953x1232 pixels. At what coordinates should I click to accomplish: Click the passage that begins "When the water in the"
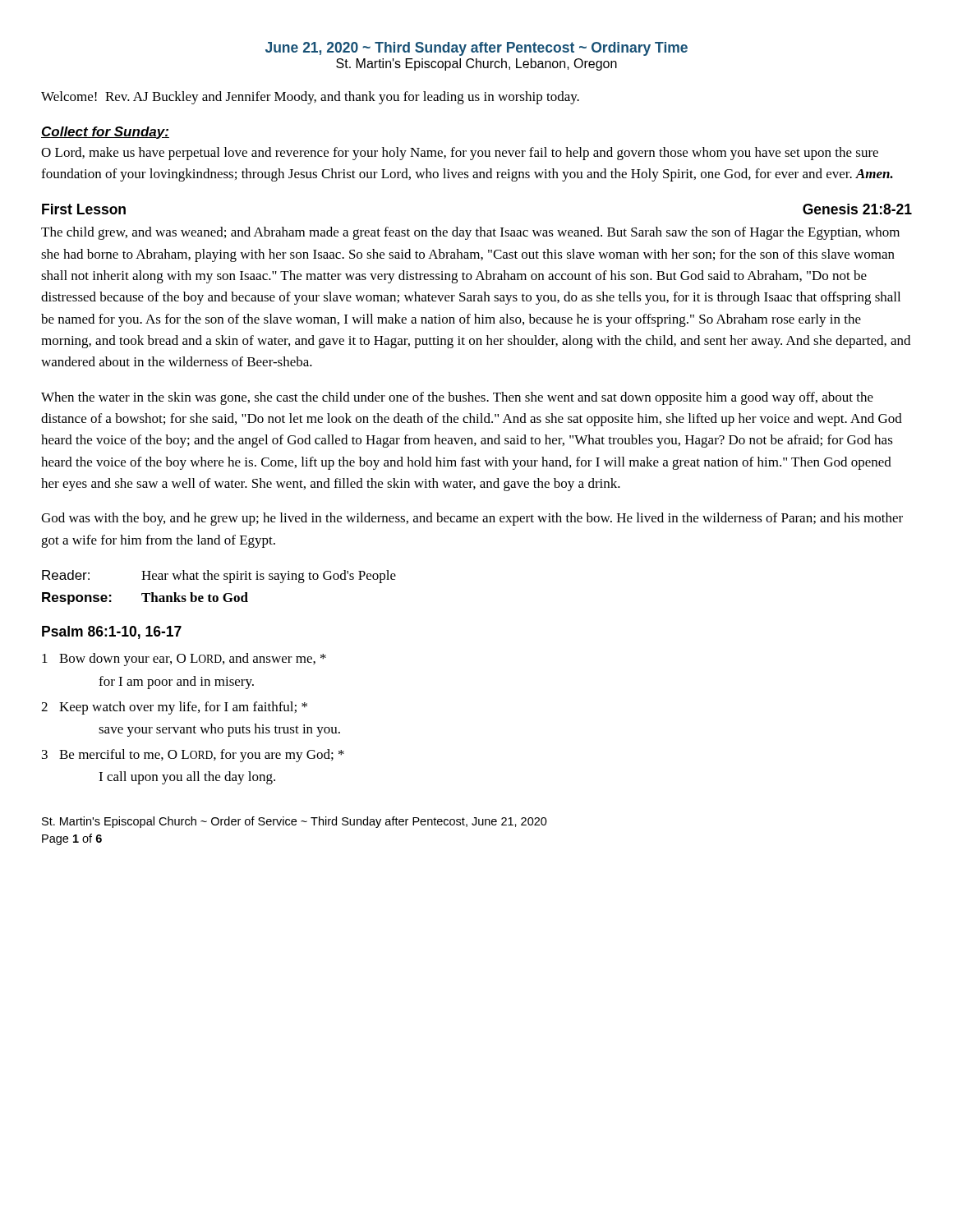coord(471,440)
